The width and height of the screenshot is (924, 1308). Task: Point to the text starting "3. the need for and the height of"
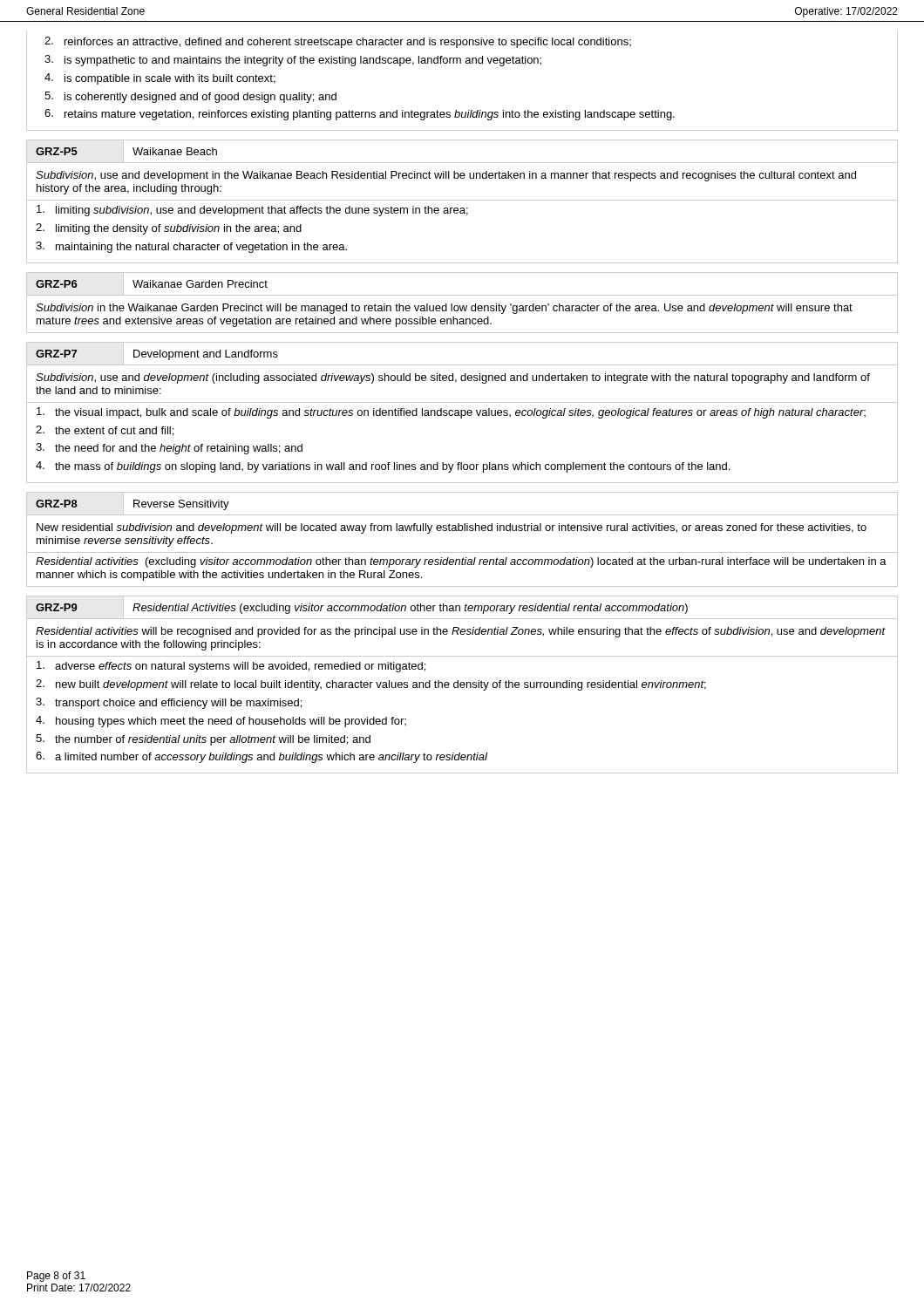point(169,449)
